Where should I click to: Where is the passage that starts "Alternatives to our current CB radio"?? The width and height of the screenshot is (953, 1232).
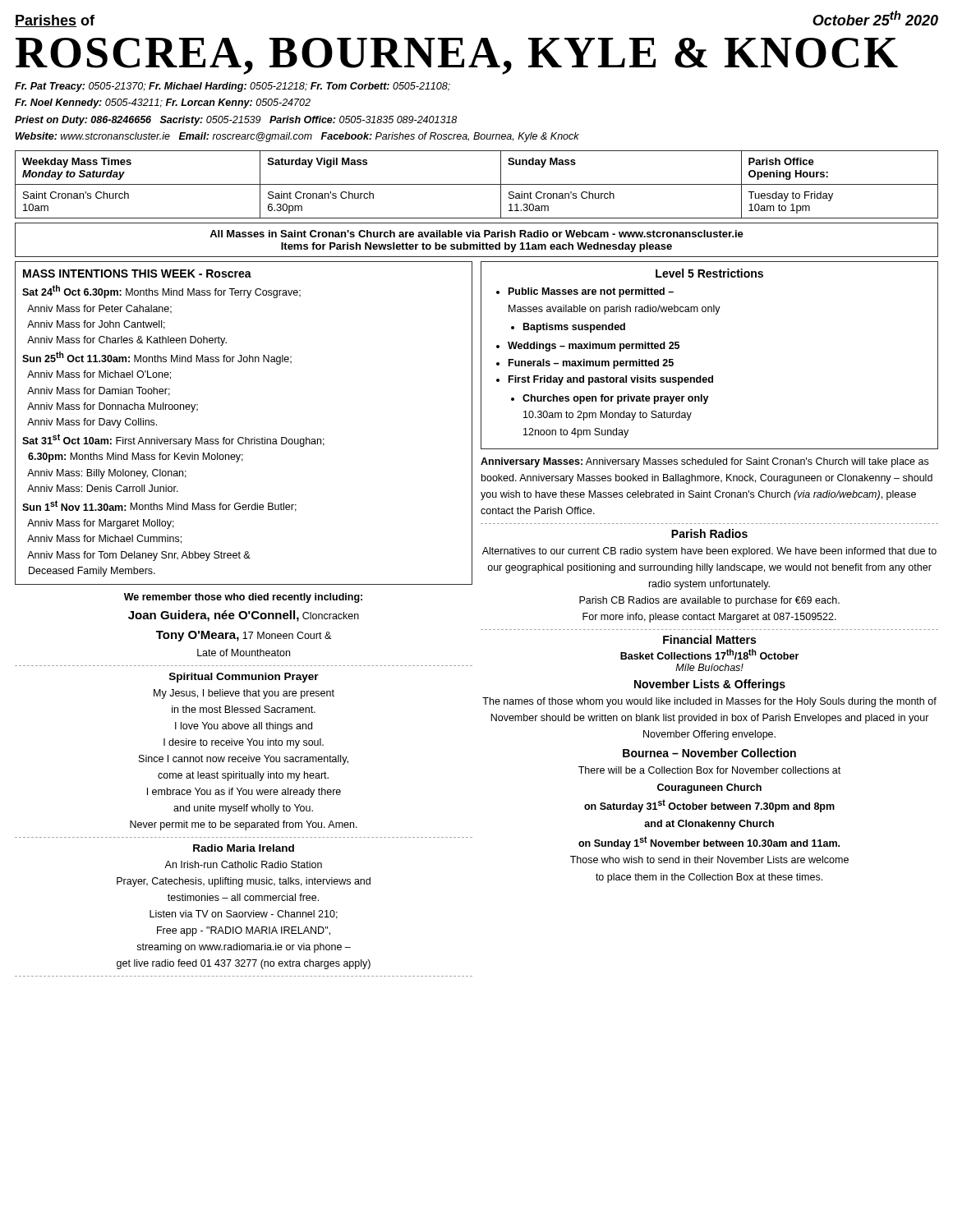coord(709,584)
